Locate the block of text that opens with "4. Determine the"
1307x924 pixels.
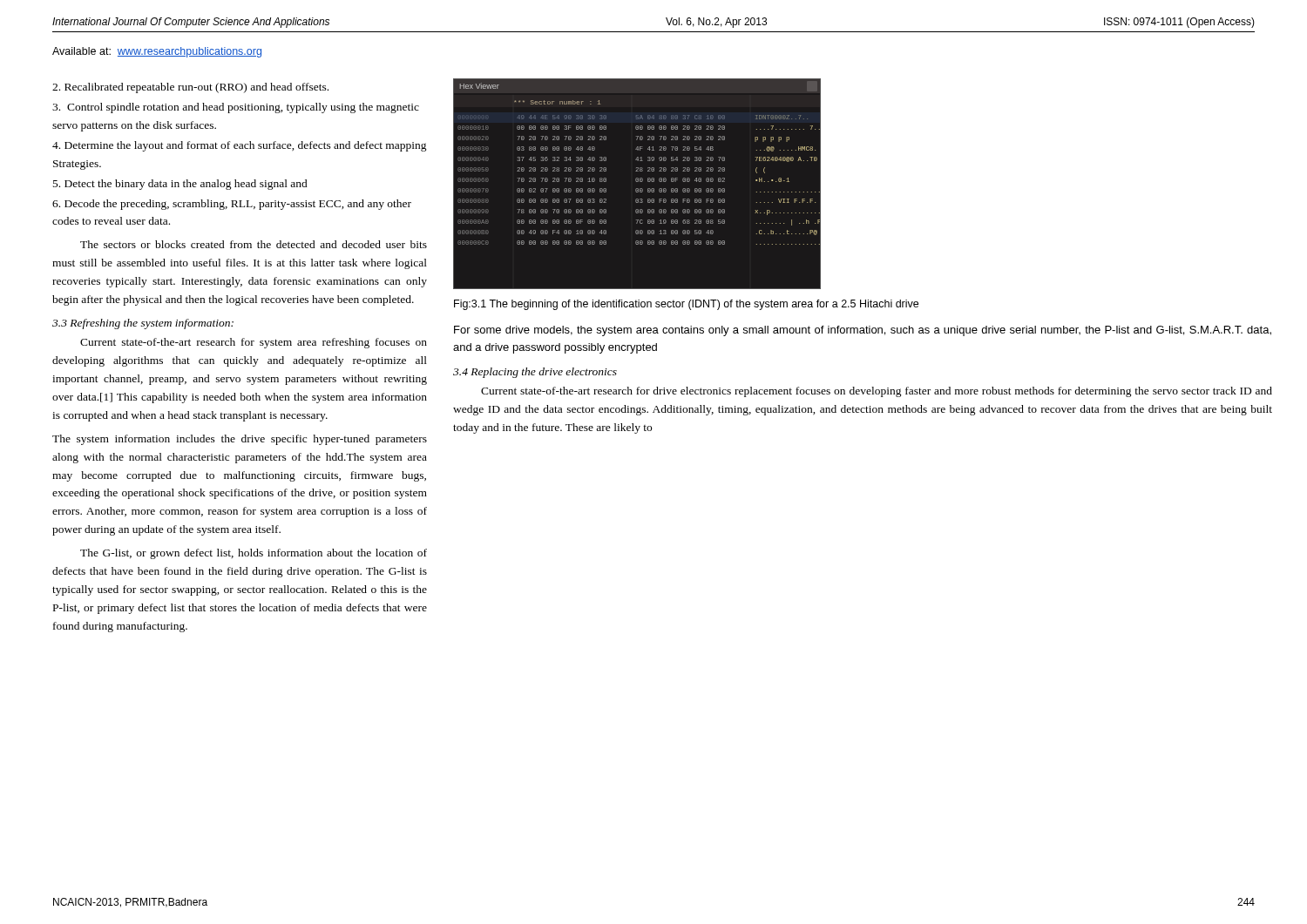pos(239,154)
